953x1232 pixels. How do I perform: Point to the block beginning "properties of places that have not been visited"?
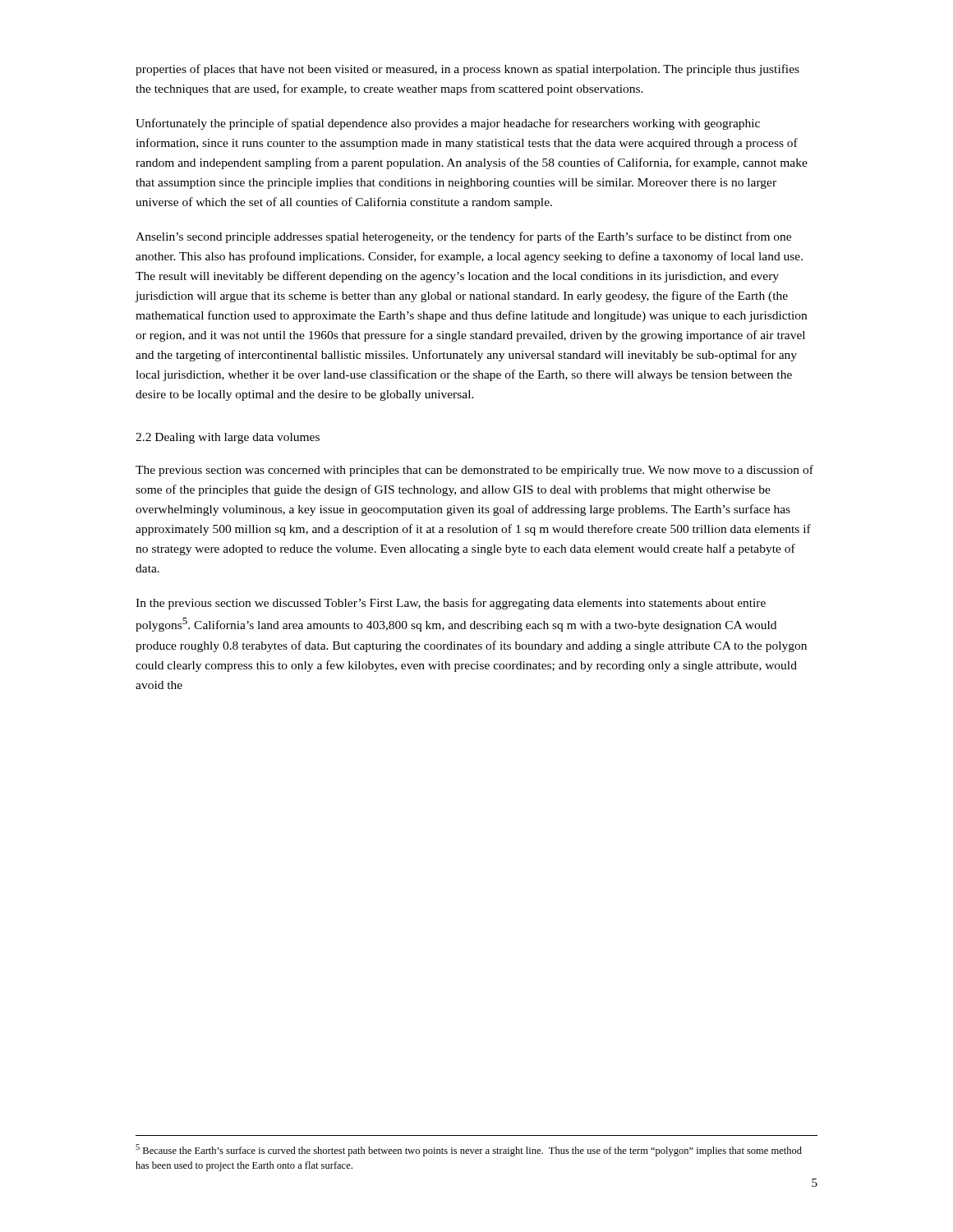click(467, 78)
